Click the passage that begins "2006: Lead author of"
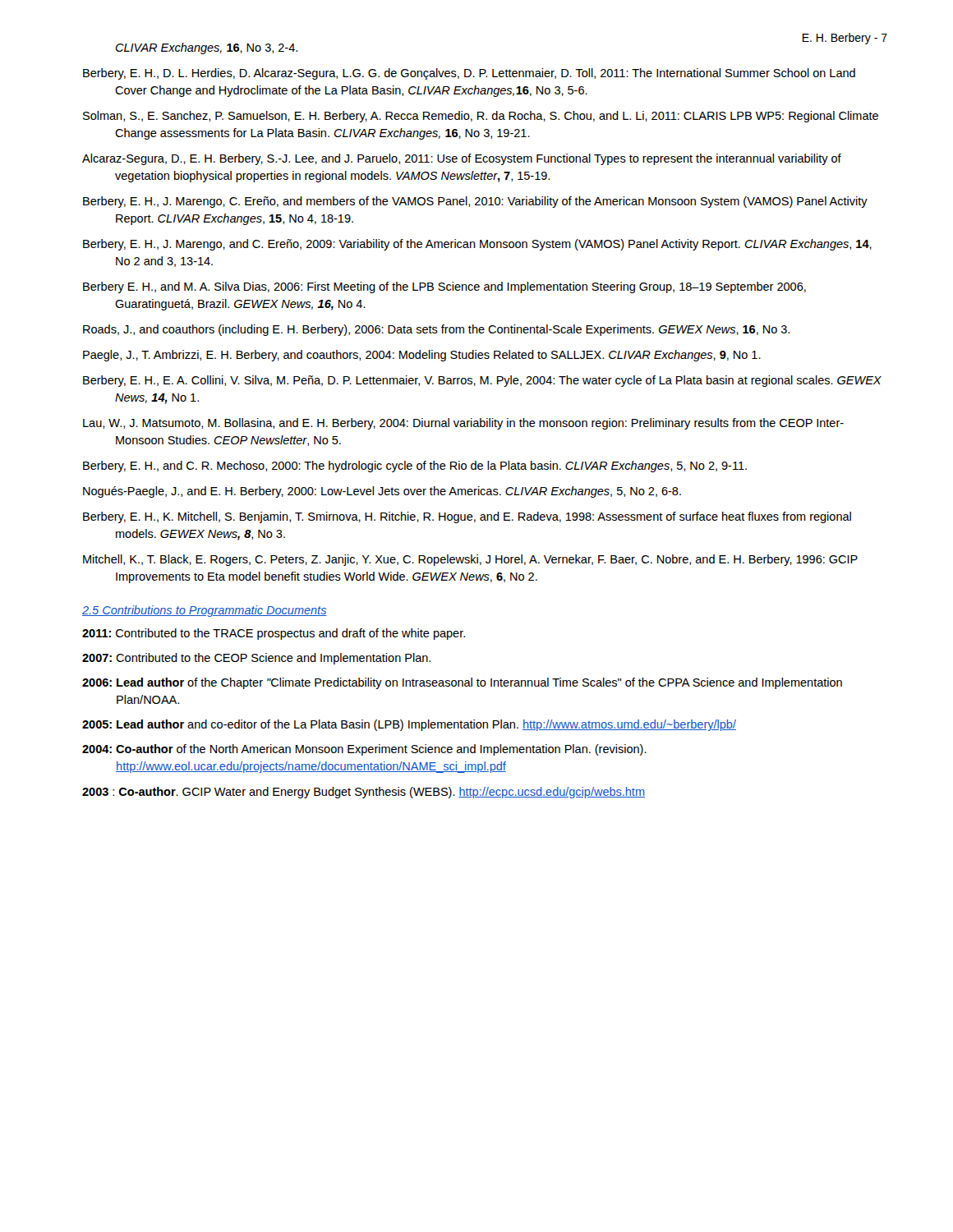Image resolution: width=953 pixels, height=1232 pixels. (485, 692)
